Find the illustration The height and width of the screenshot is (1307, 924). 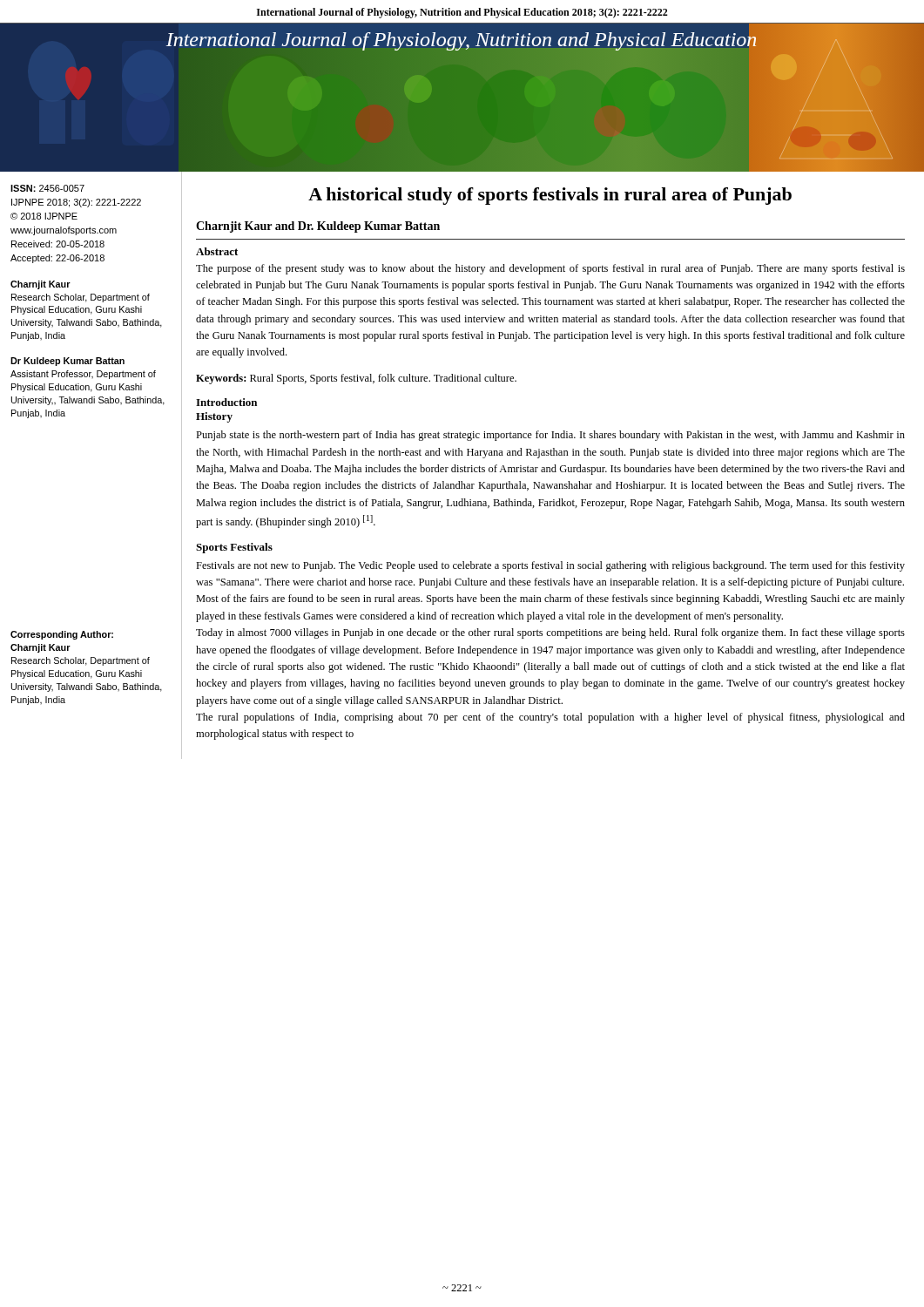[x=462, y=98]
